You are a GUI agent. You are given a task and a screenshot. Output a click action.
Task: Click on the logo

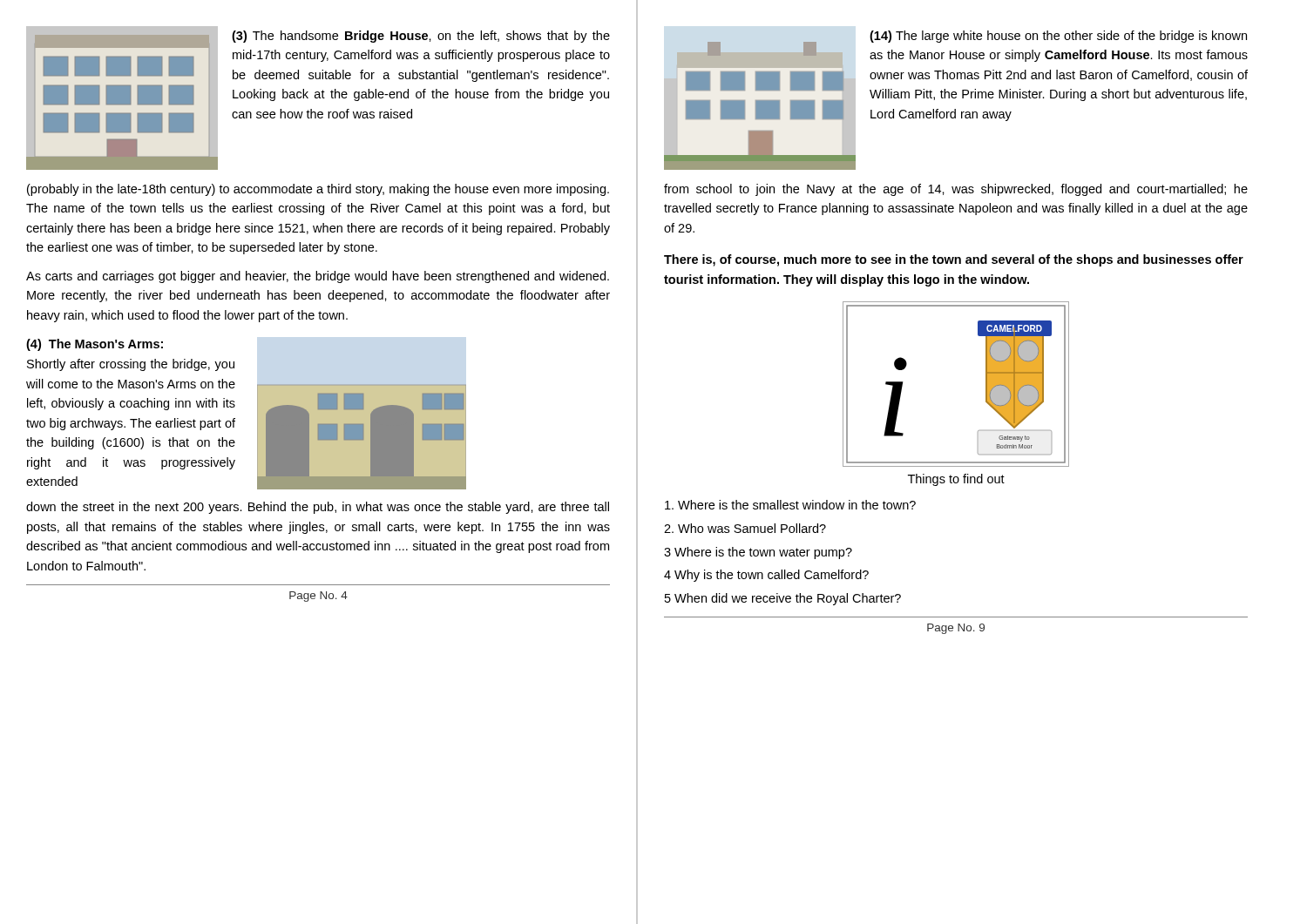coord(956,384)
